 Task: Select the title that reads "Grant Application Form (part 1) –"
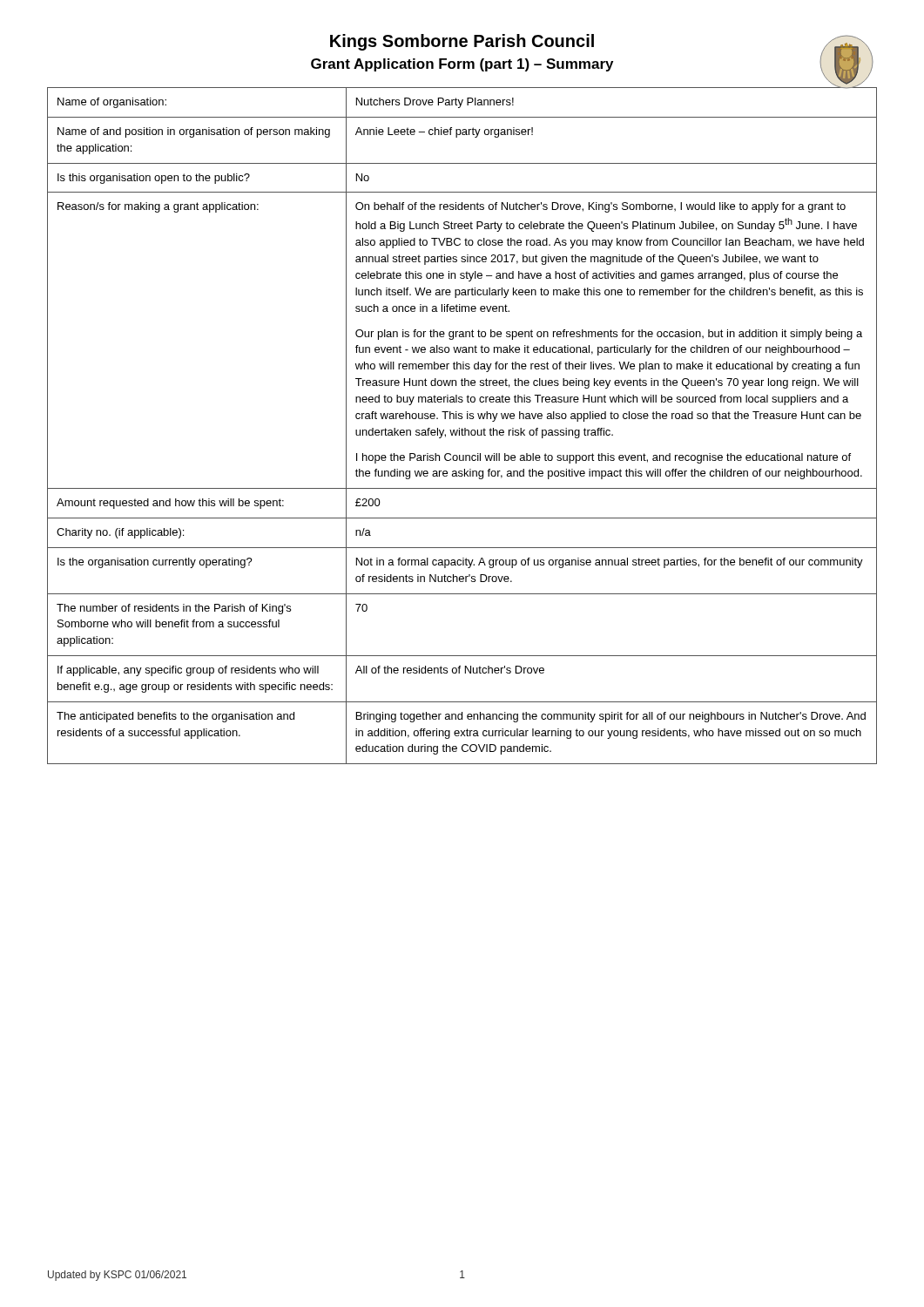point(462,64)
